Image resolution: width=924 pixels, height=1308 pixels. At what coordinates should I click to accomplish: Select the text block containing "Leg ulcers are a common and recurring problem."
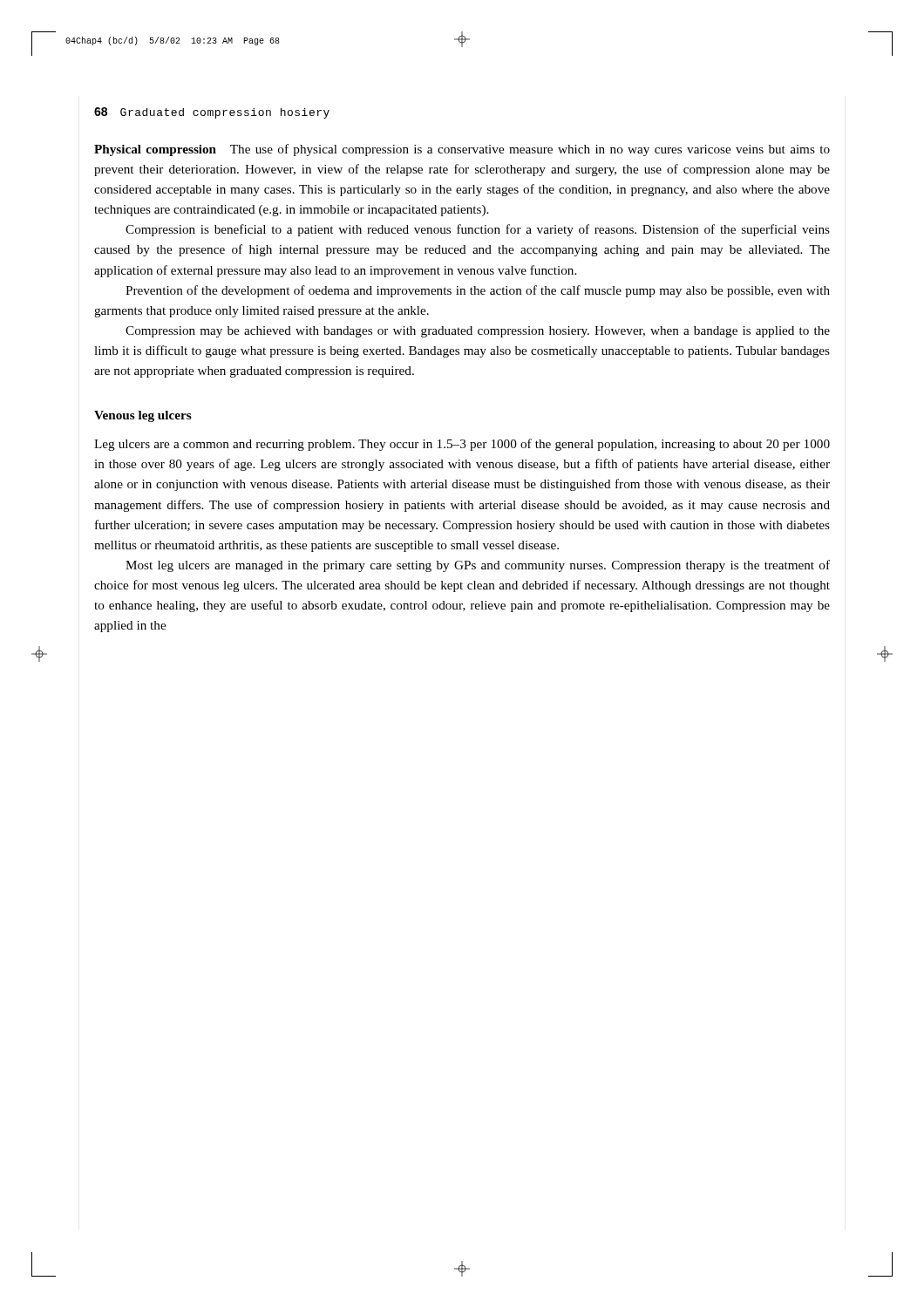pos(462,494)
